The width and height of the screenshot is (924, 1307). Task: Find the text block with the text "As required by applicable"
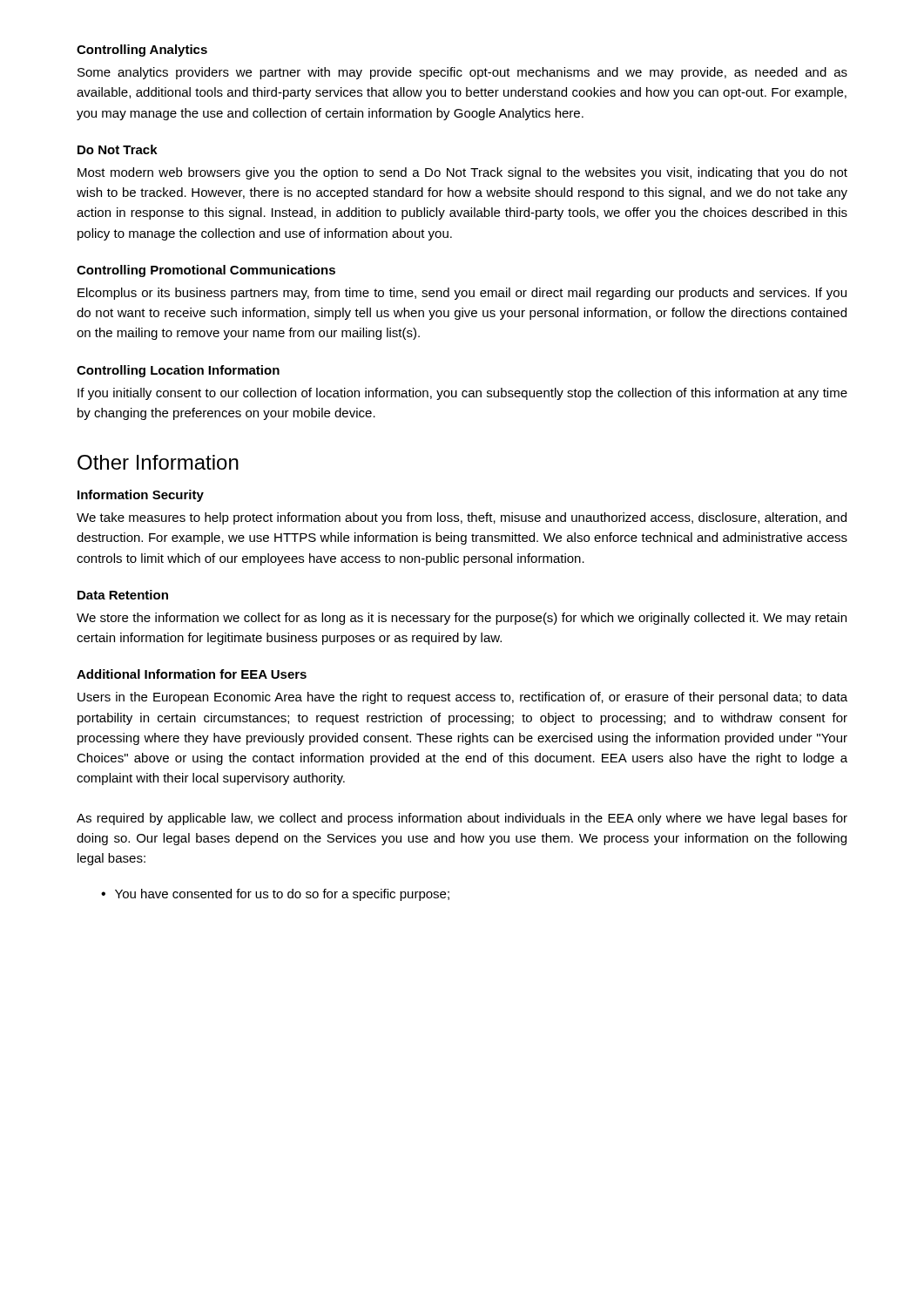(462, 838)
